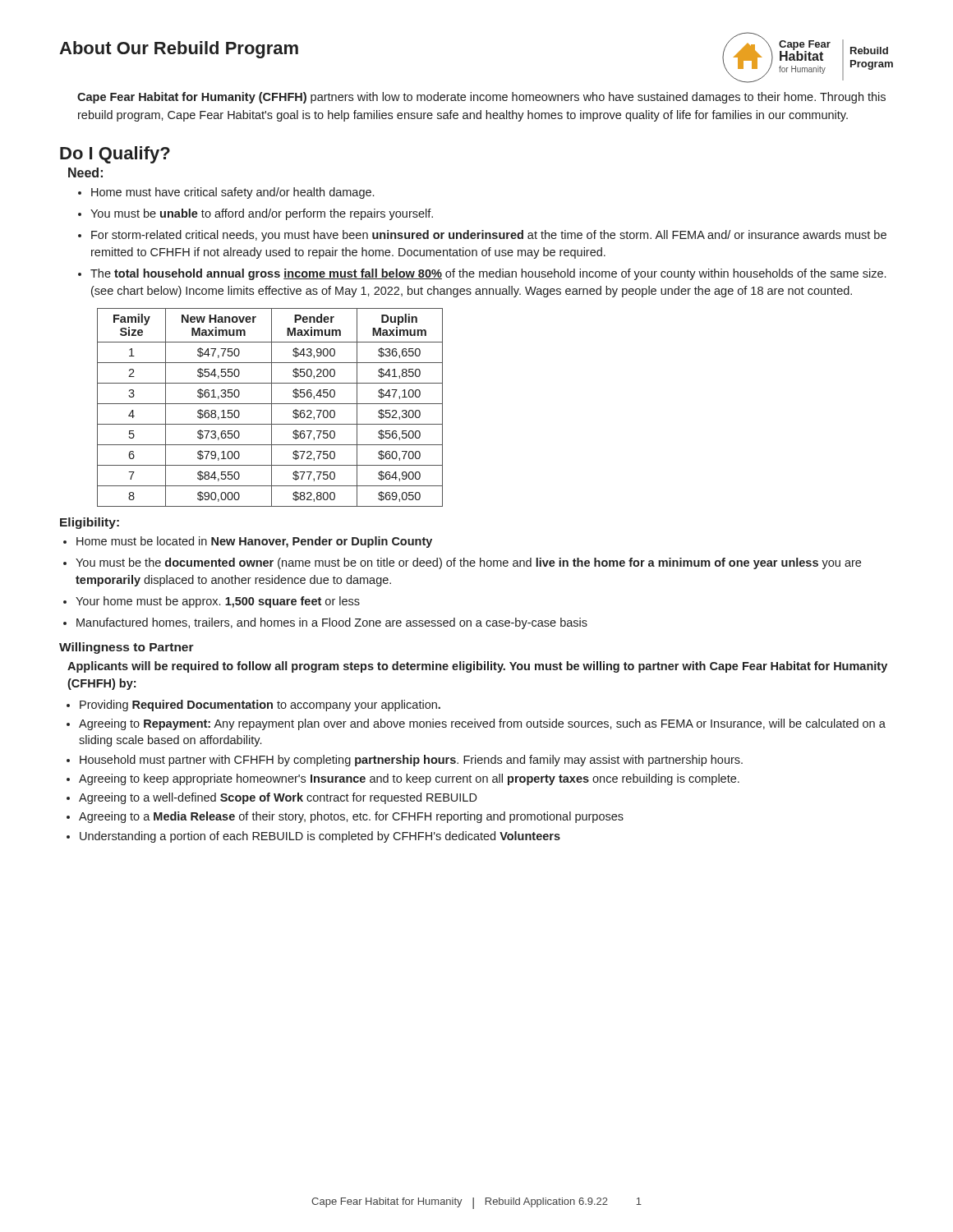Select a table

pos(495,407)
